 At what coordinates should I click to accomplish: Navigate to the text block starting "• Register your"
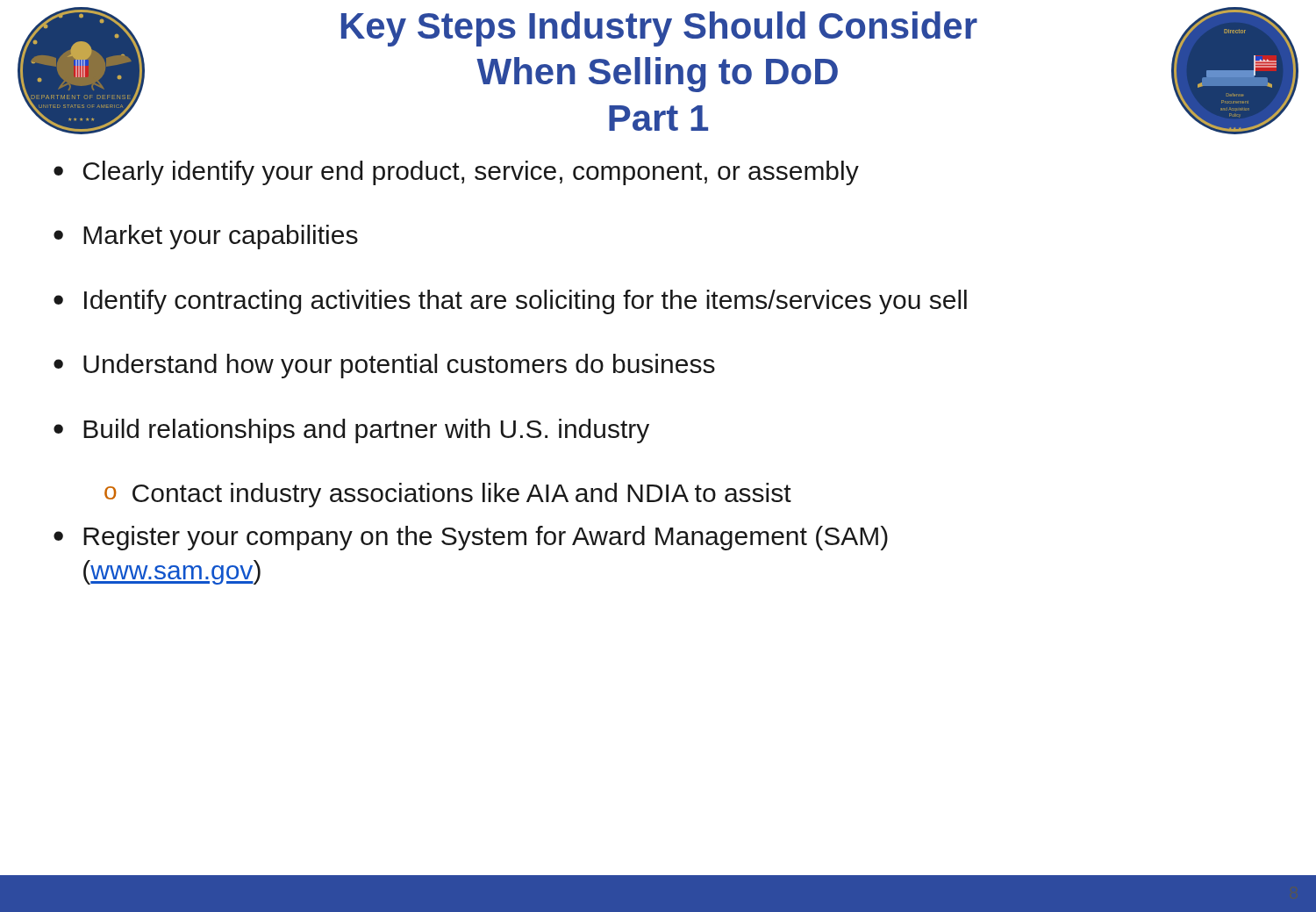pyautogui.click(x=658, y=553)
